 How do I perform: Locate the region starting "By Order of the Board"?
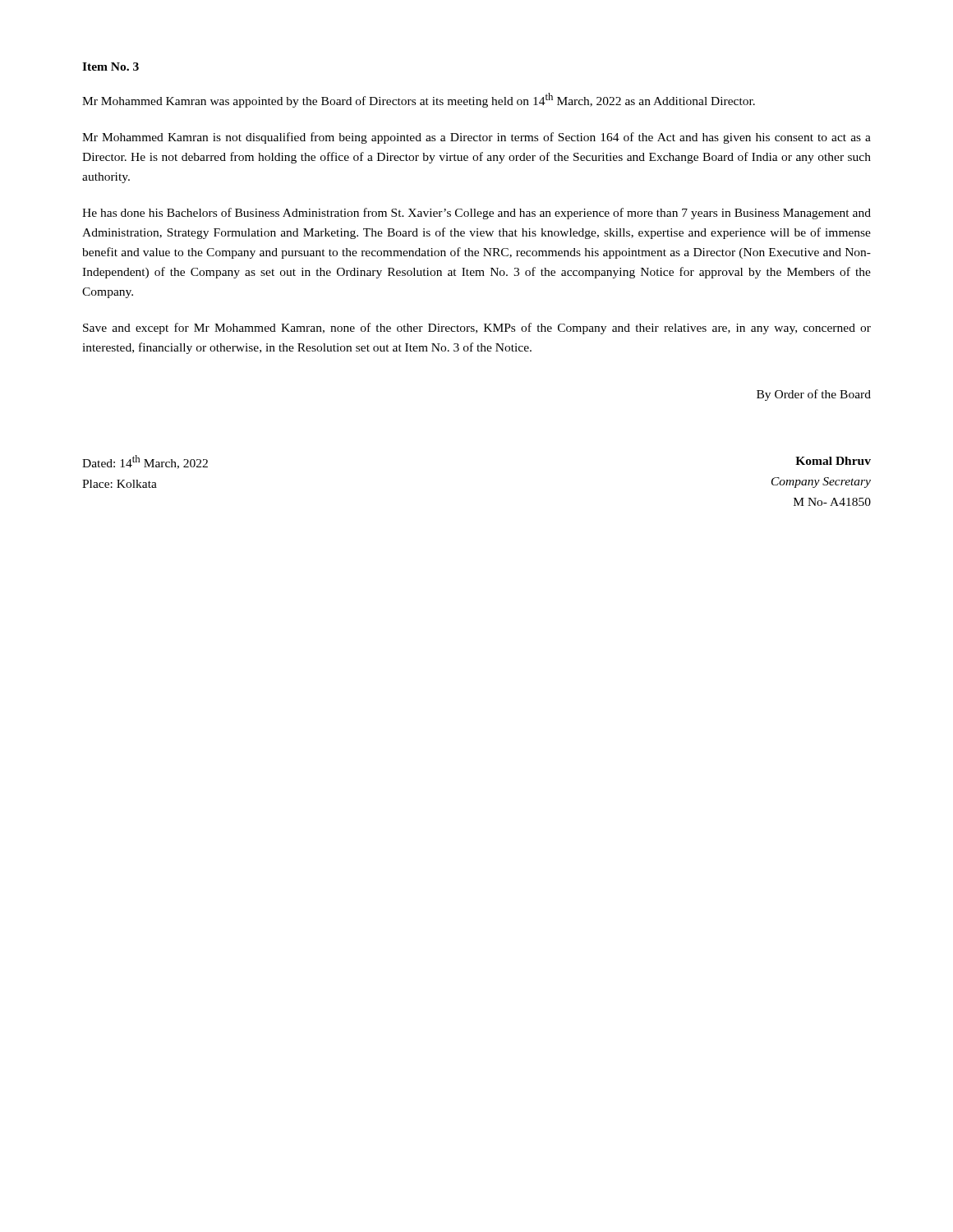(814, 394)
